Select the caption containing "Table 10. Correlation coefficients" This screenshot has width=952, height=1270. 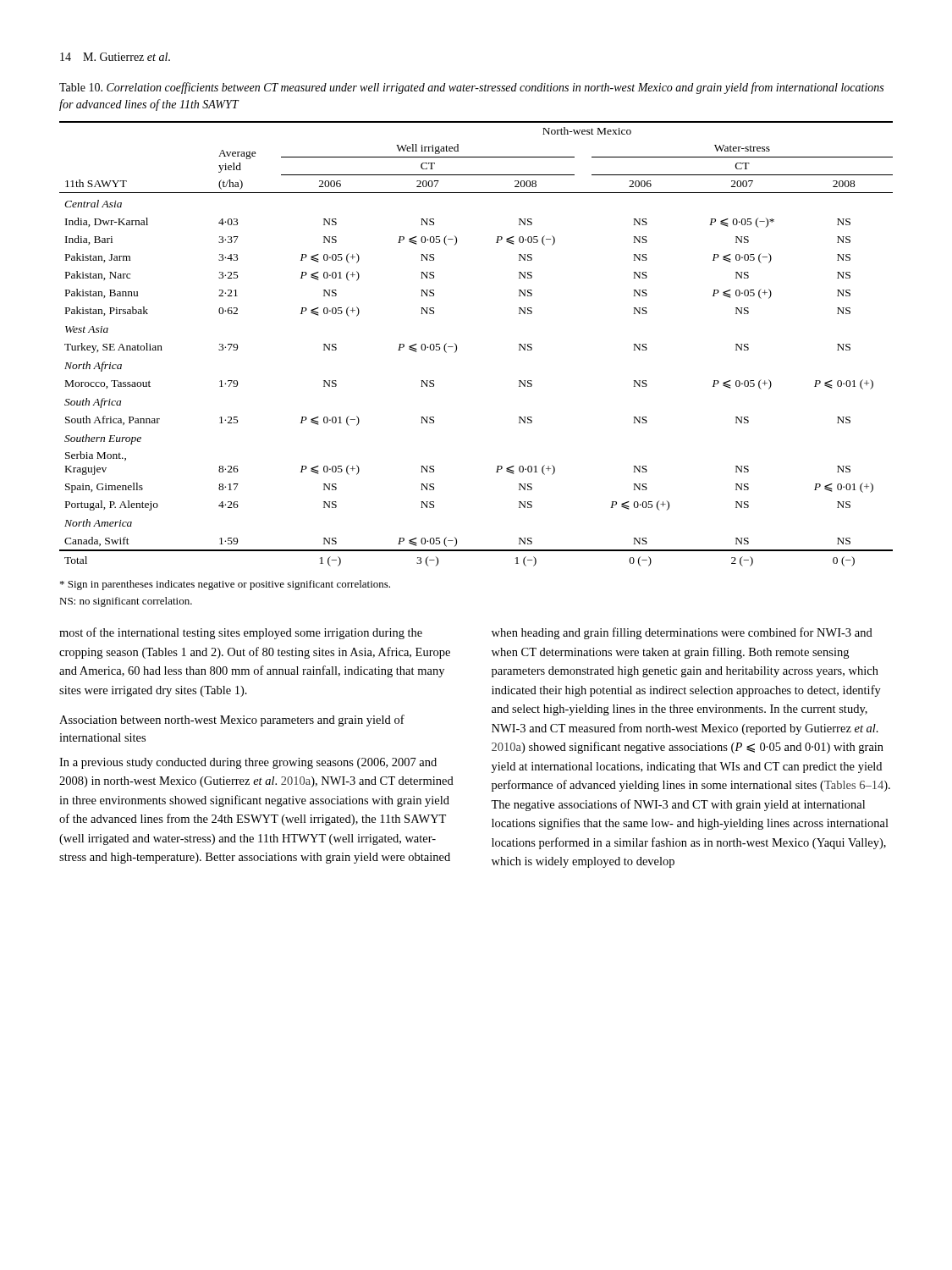click(472, 96)
